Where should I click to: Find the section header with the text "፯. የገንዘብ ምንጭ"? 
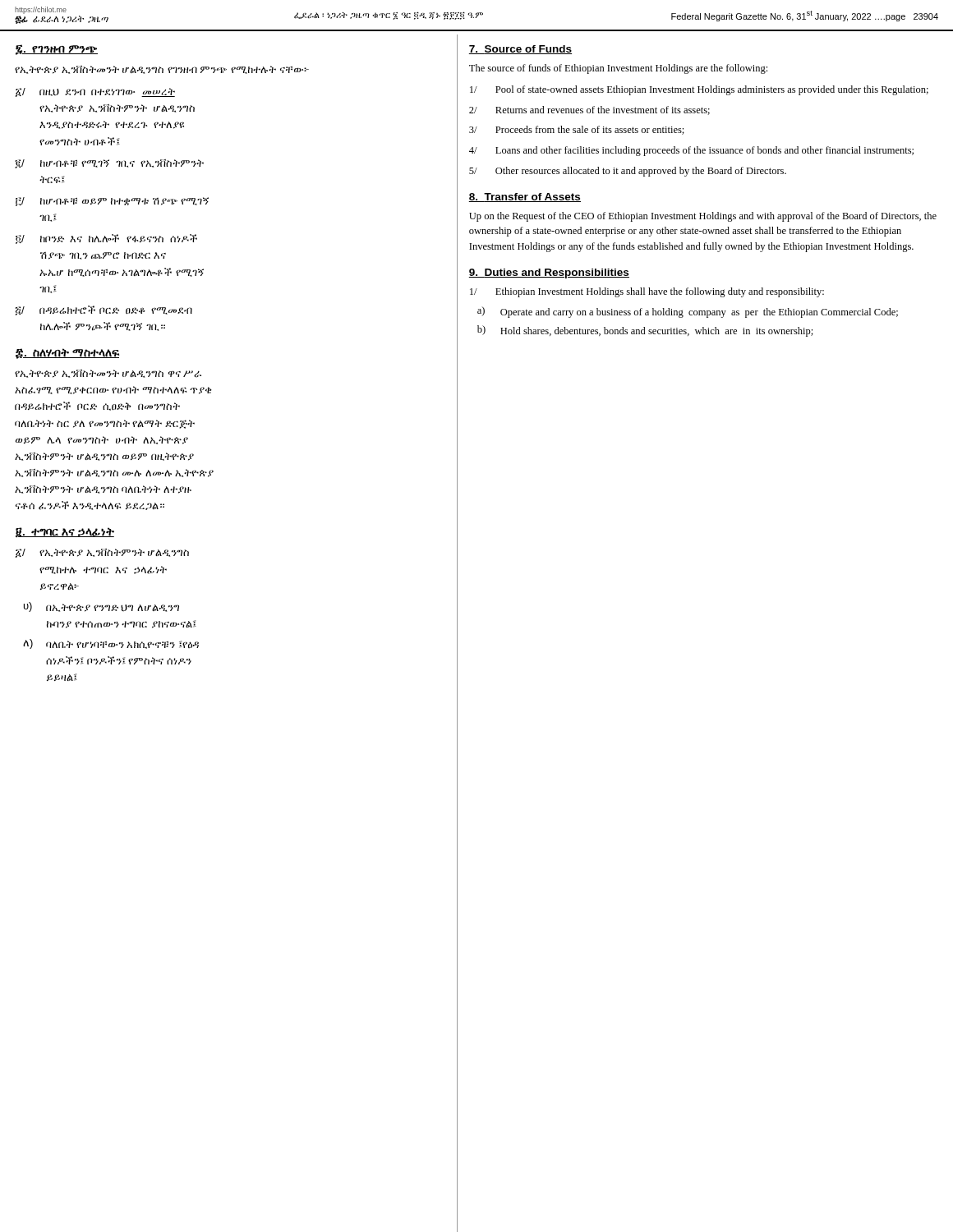tap(56, 49)
